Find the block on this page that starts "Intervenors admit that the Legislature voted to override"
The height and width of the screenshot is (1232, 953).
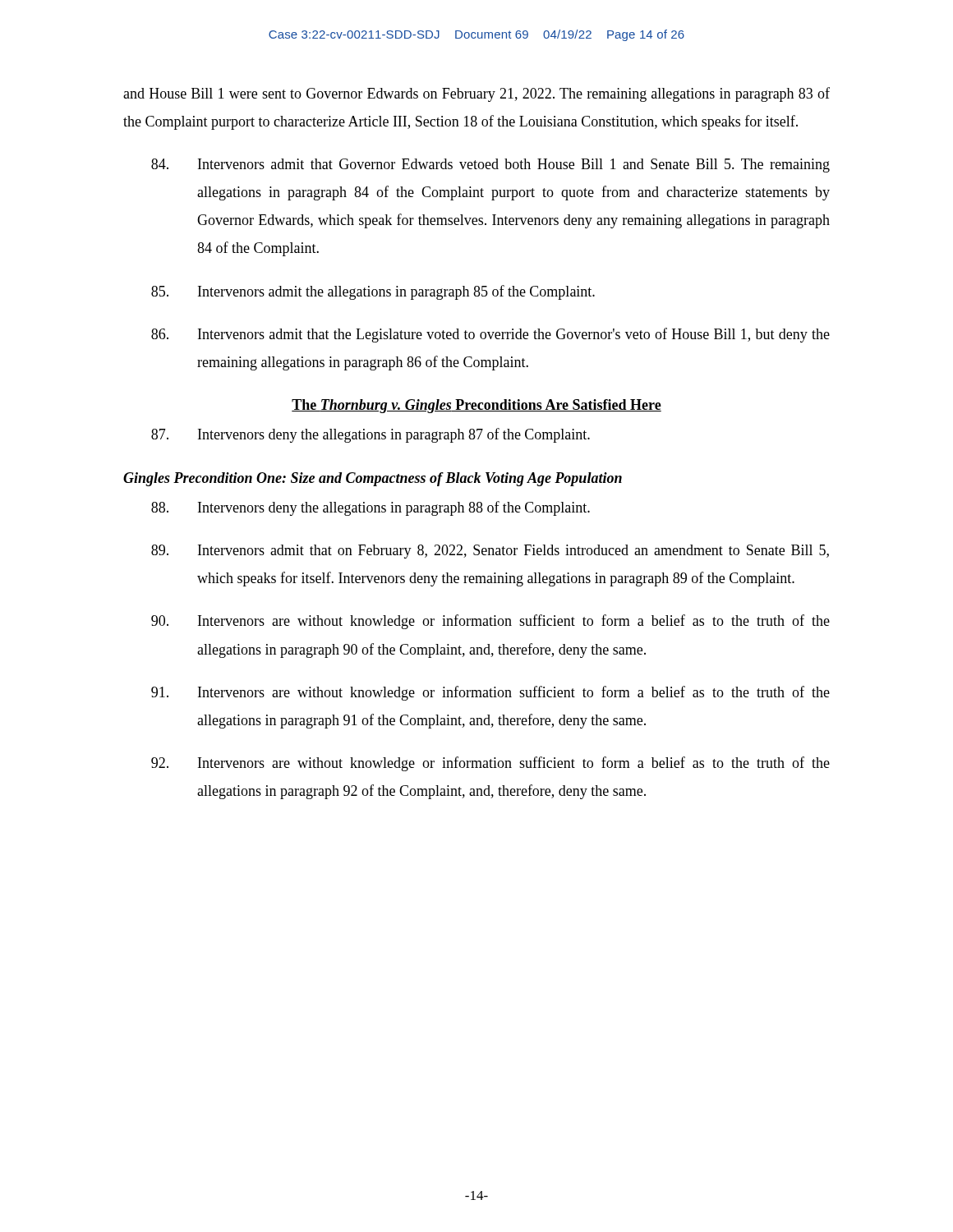tap(476, 348)
